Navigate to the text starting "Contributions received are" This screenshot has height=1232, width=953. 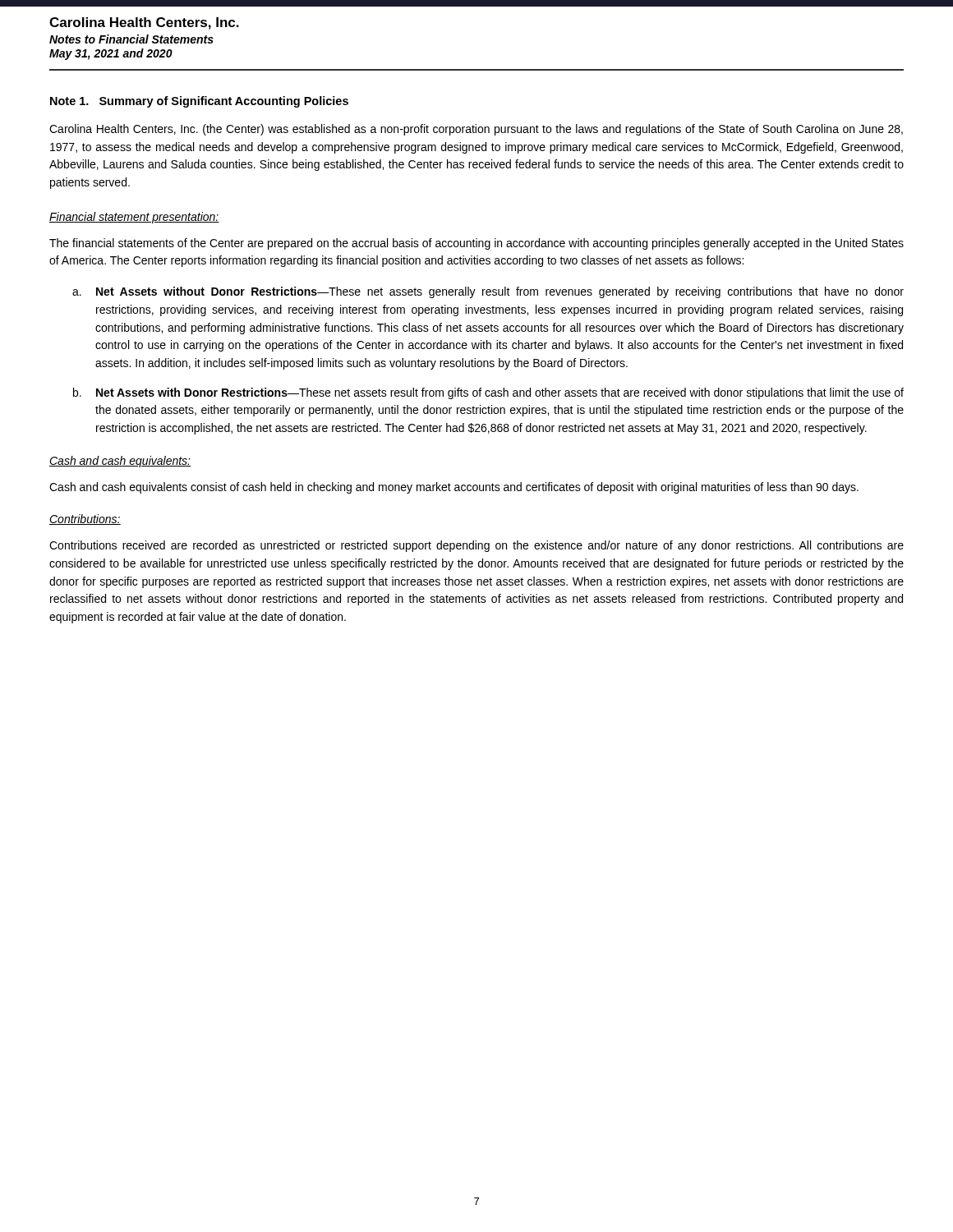(476, 581)
